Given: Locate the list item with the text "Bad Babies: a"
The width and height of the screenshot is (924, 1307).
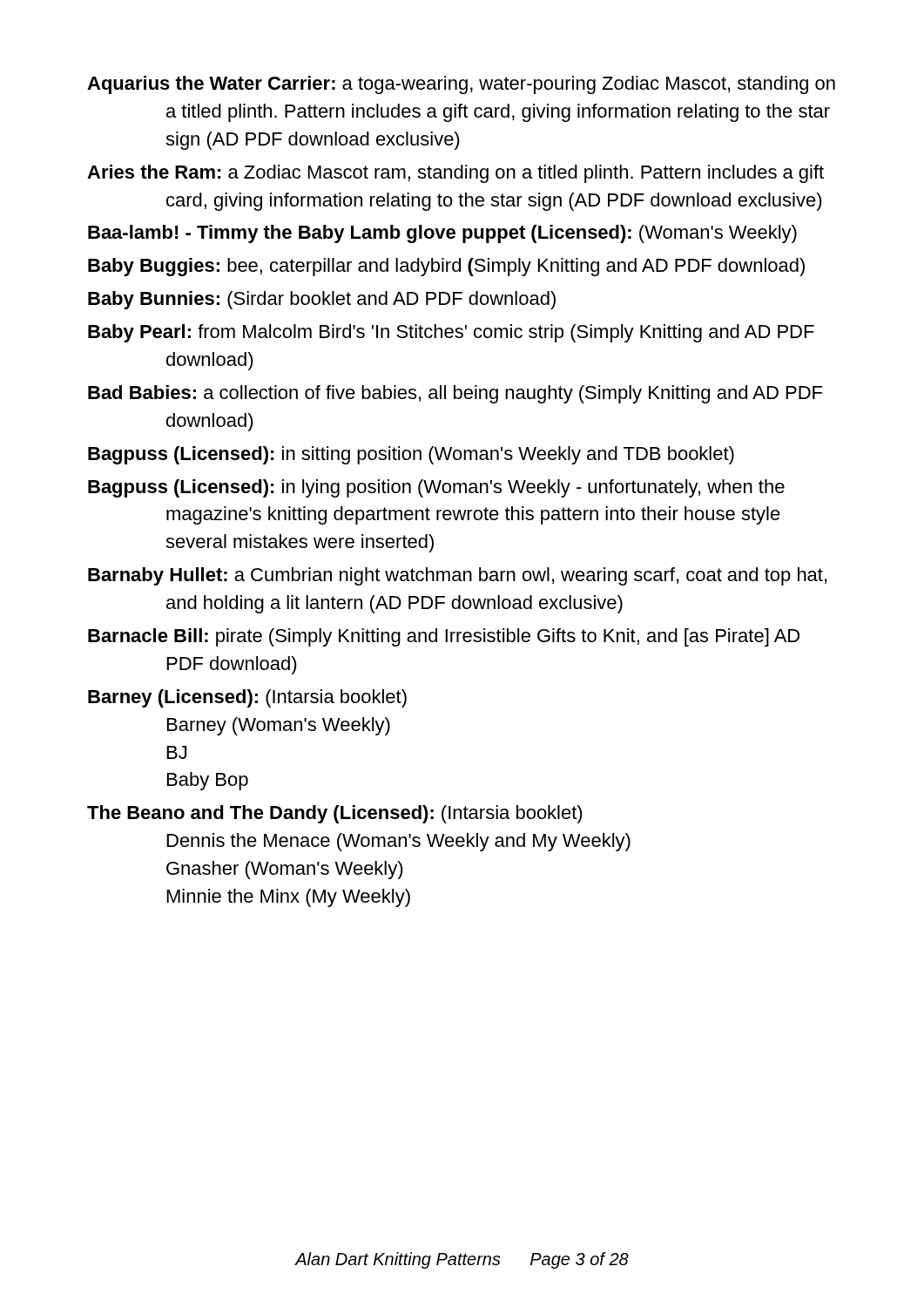Looking at the screenshot, I should [462, 407].
